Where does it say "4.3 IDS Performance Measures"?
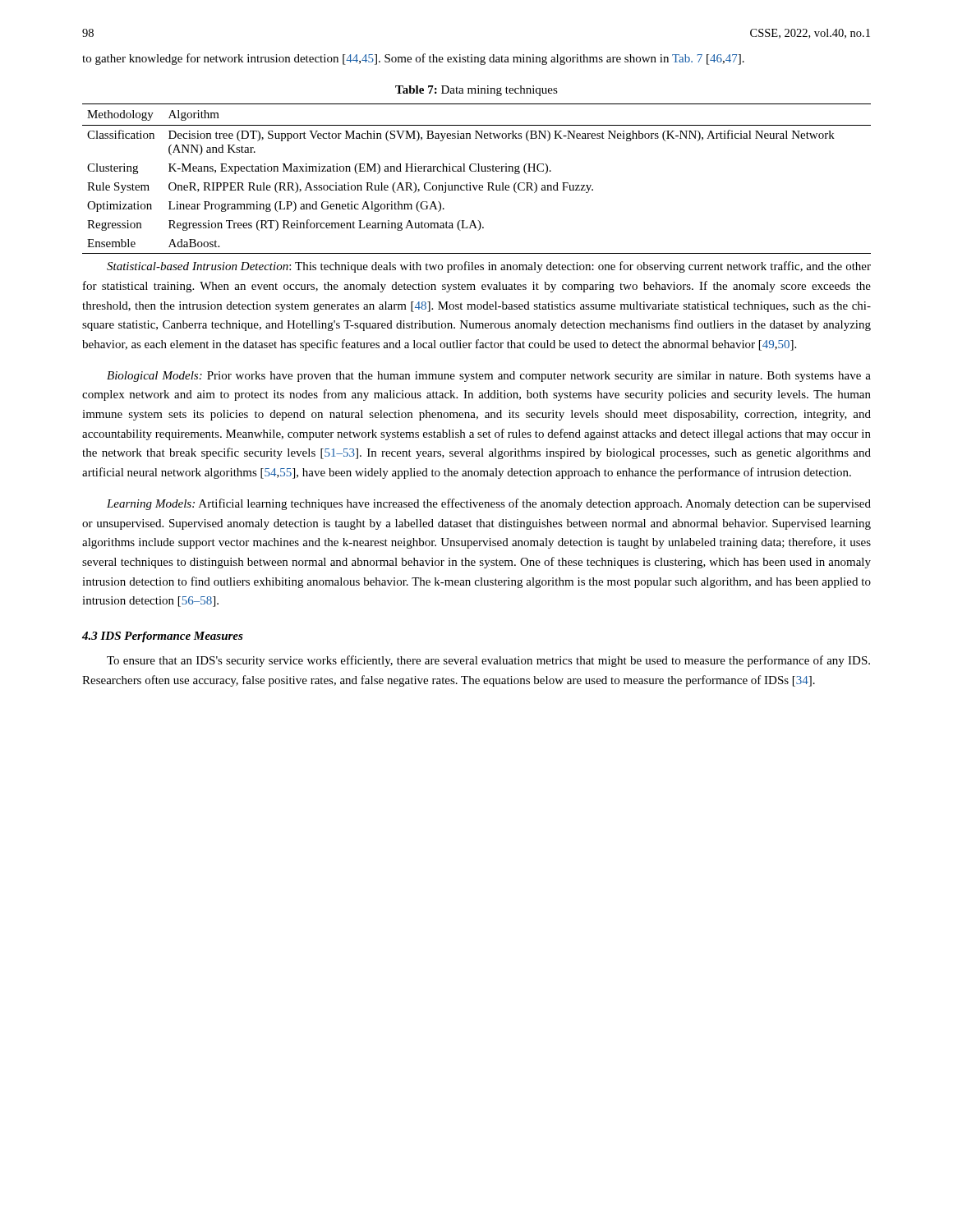 pos(163,636)
